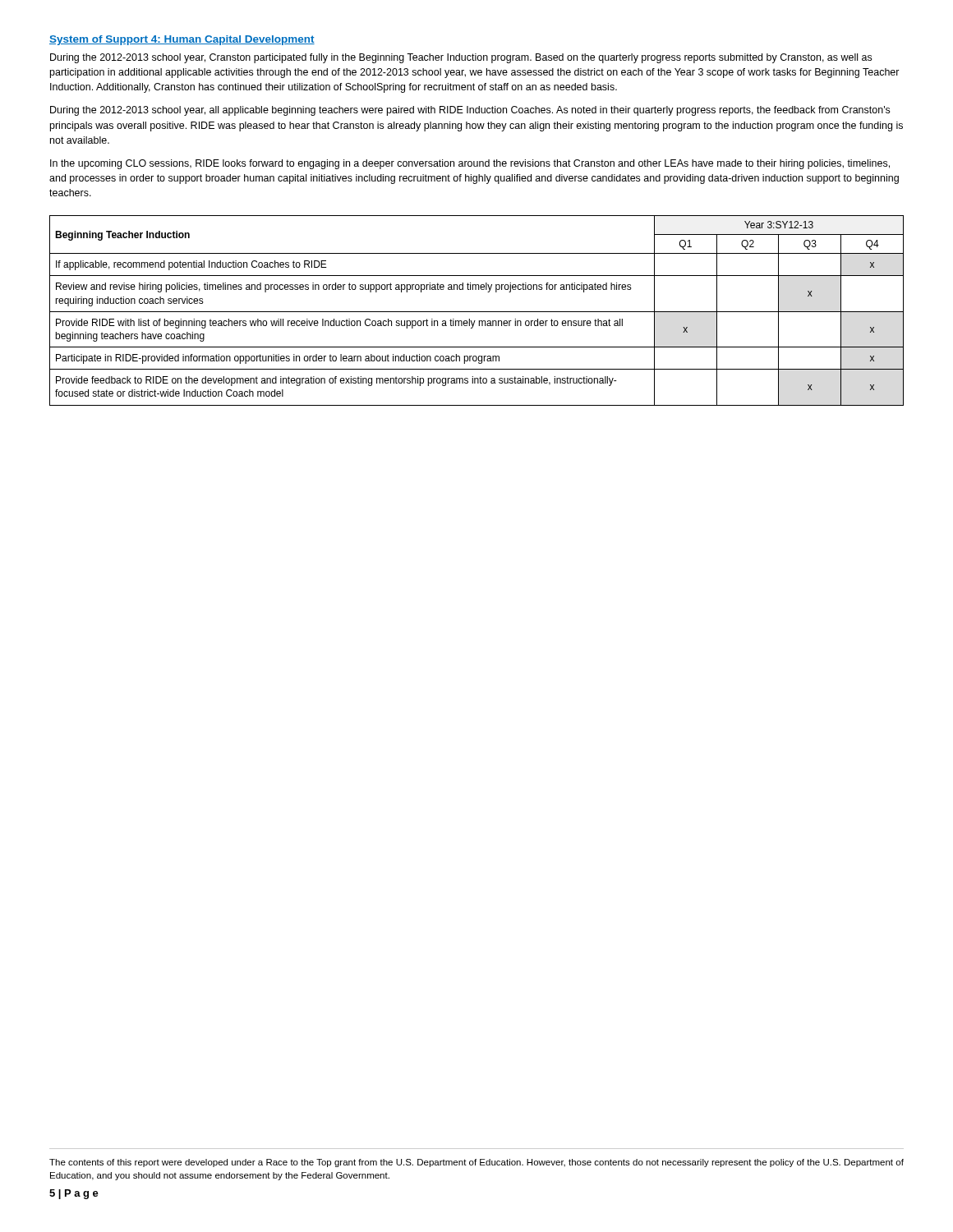Find the text block with the text "During the 2012-2013 school year, all"
The image size is (953, 1232).
[476, 125]
